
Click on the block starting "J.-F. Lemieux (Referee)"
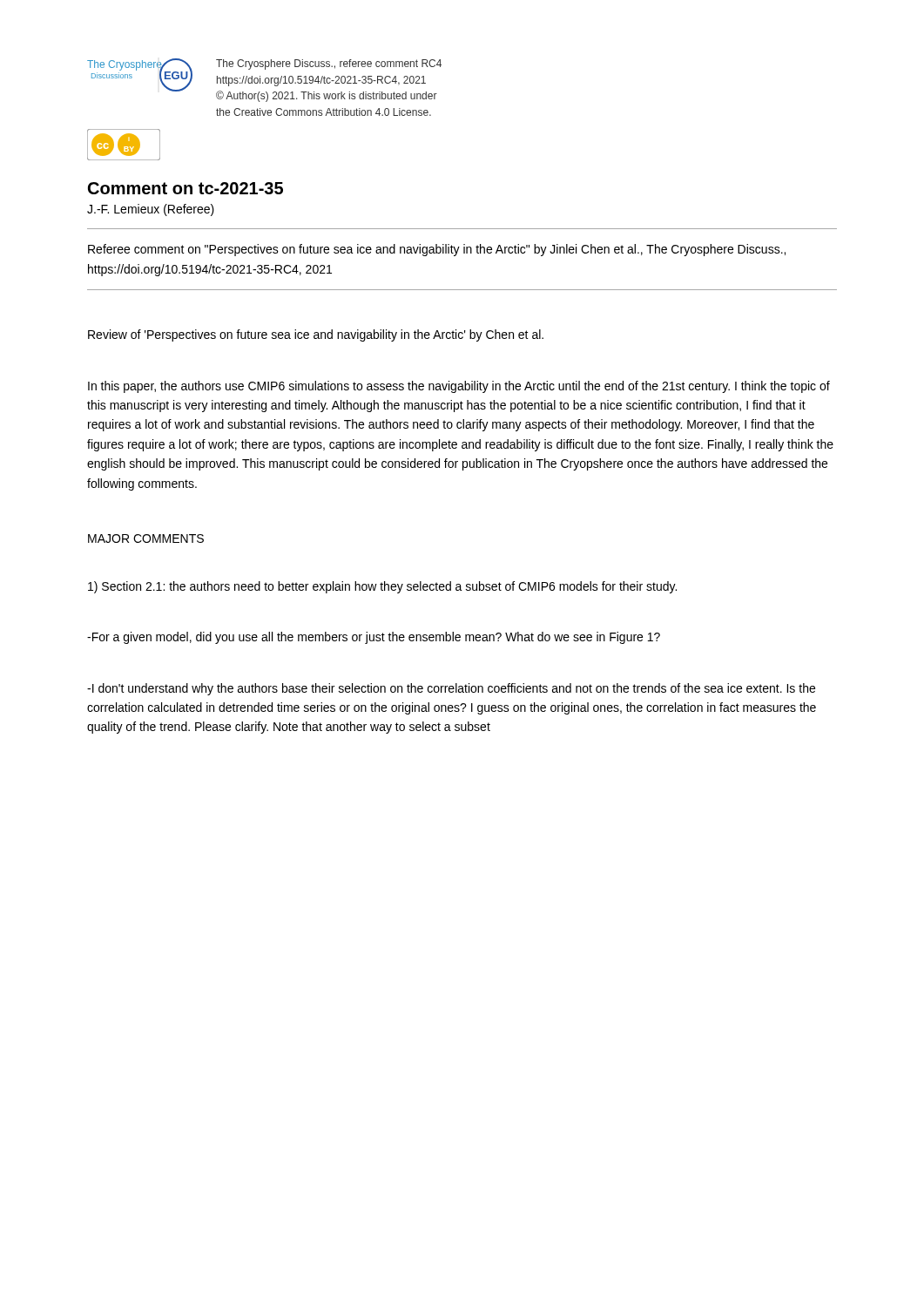pos(151,209)
